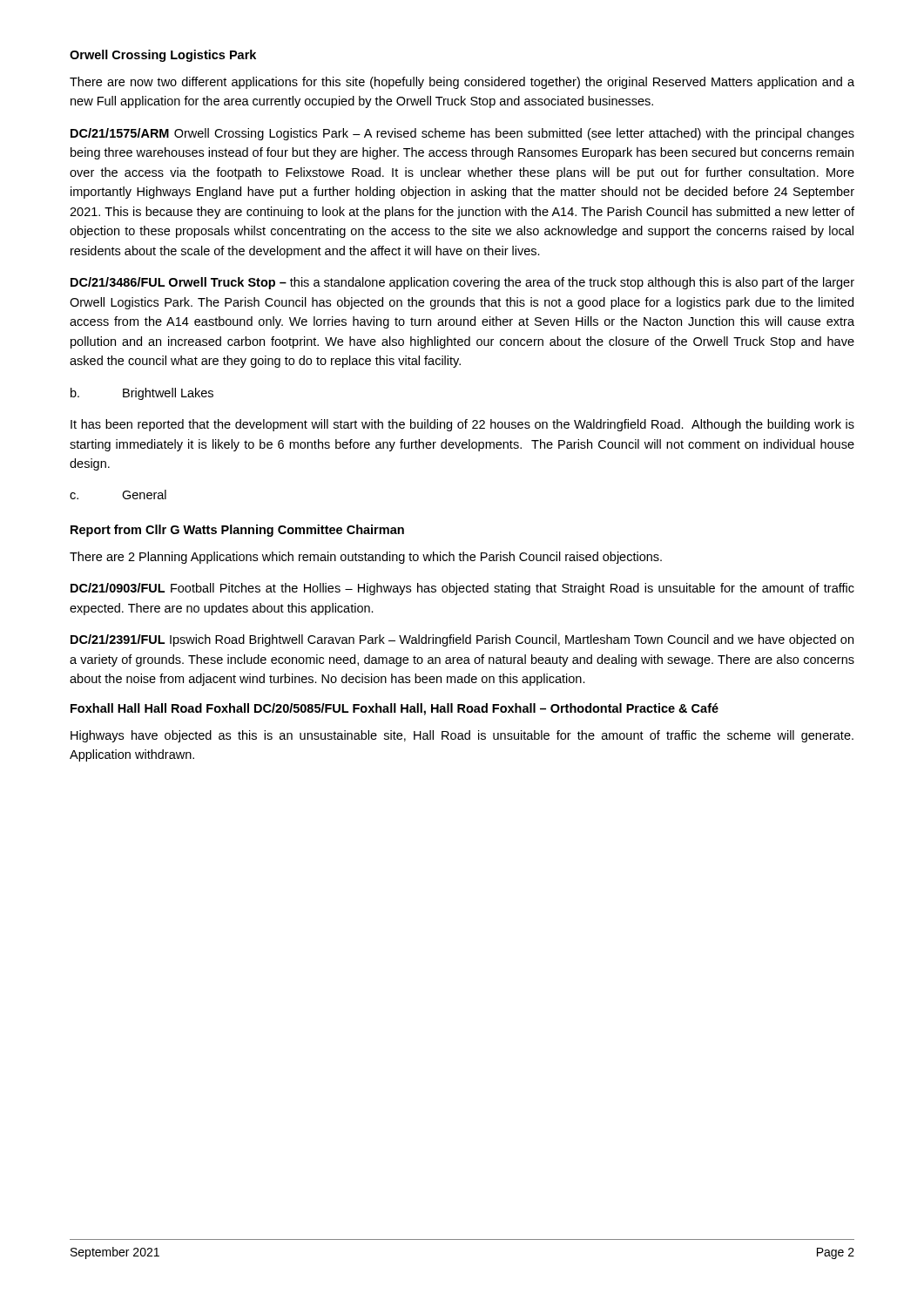Find the block on this page that starts "There are 2"
924x1307 pixels.
pyautogui.click(x=366, y=557)
